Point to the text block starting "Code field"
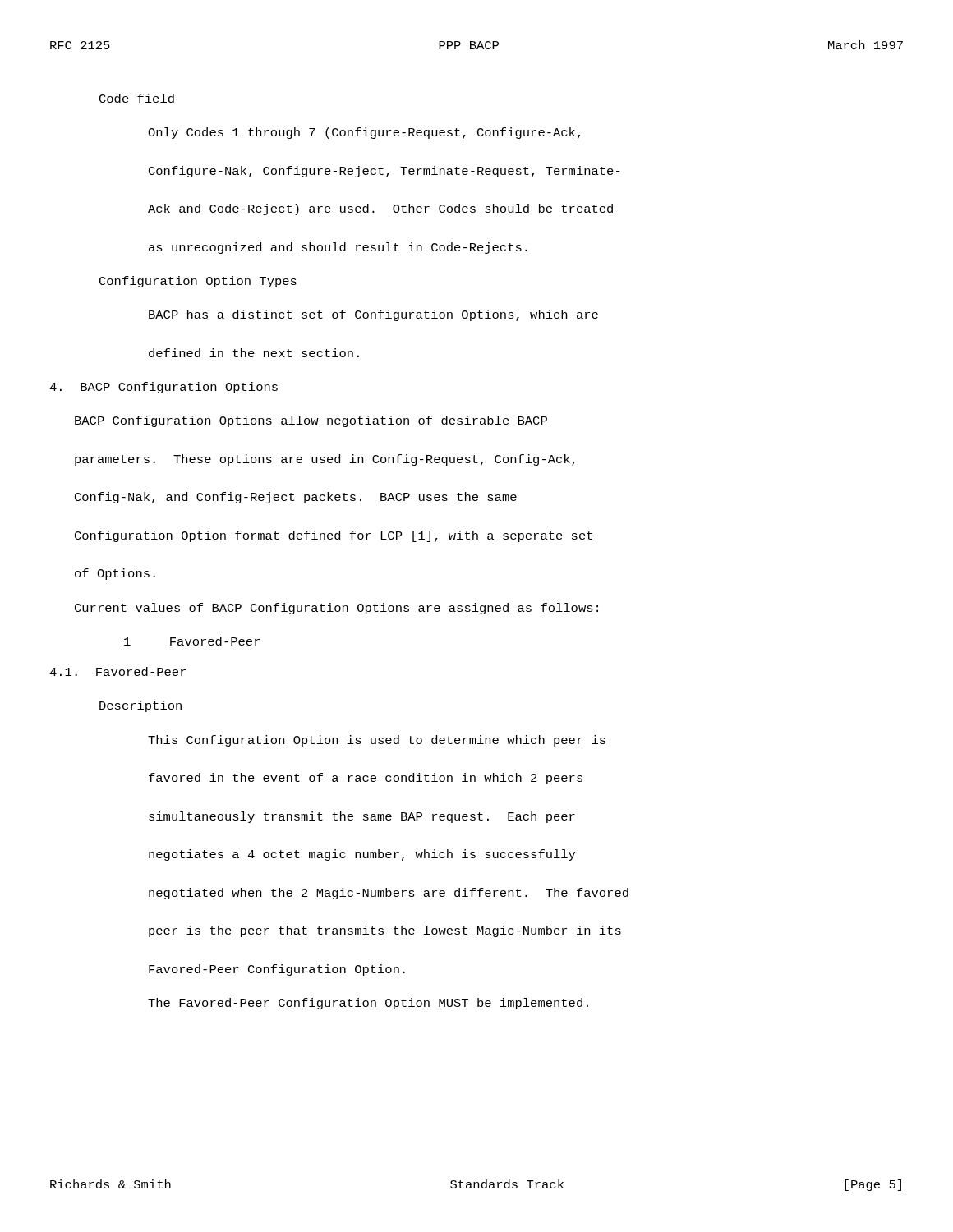This screenshot has width=953, height=1232. [137, 99]
